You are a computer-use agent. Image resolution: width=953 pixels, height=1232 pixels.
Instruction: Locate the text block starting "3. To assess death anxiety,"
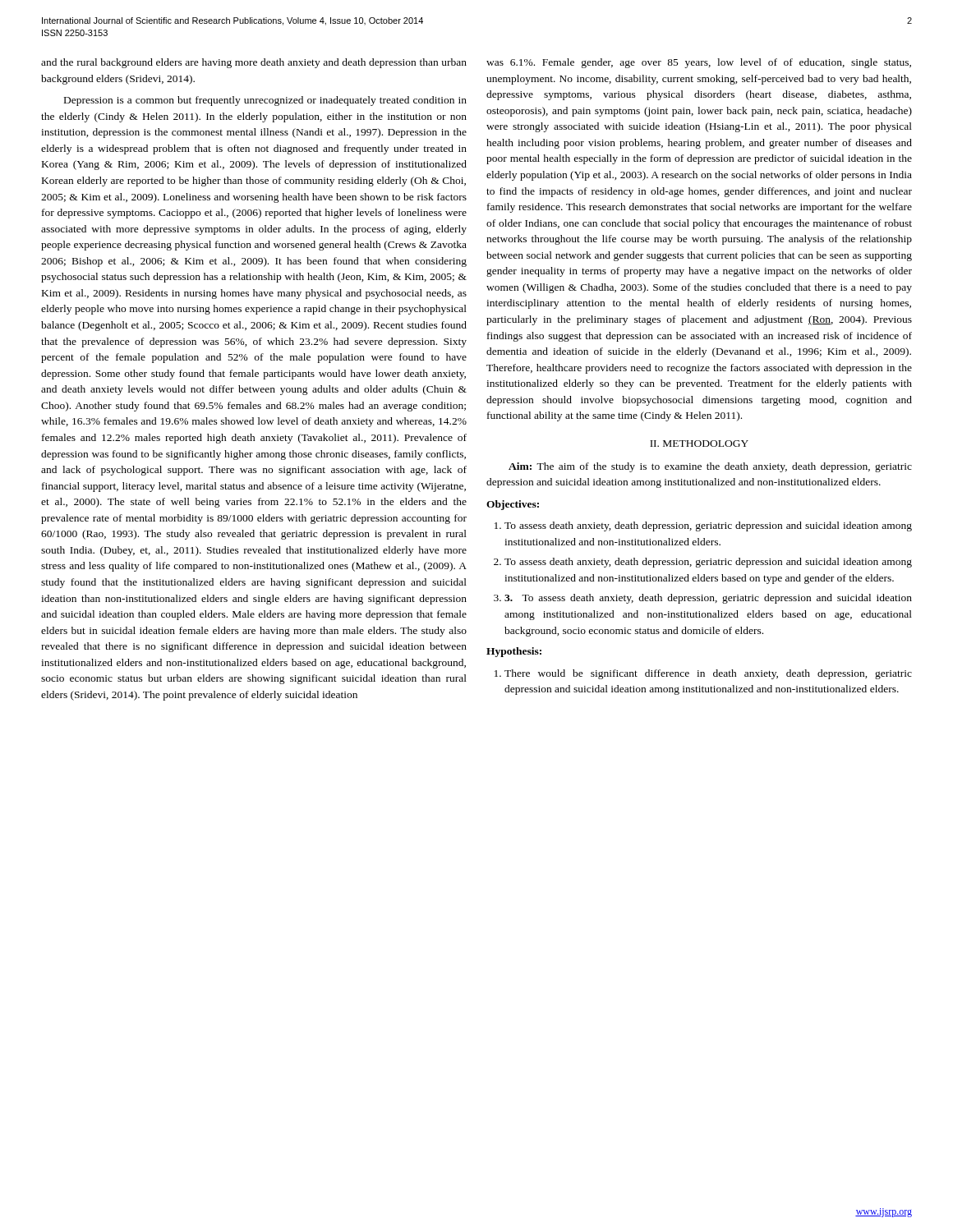click(x=708, y=614)
